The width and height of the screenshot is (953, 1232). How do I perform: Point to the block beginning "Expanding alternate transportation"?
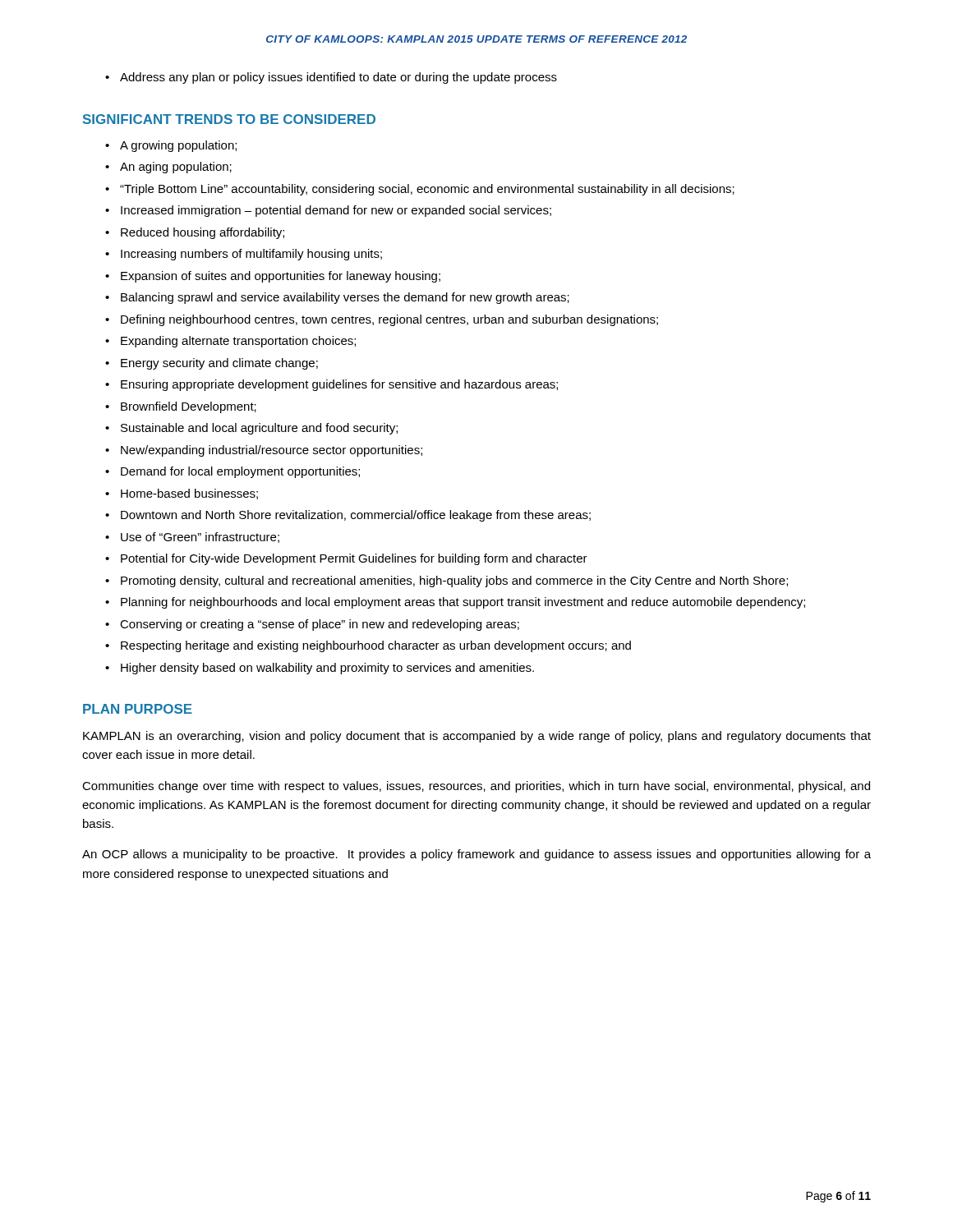point(238,340)
